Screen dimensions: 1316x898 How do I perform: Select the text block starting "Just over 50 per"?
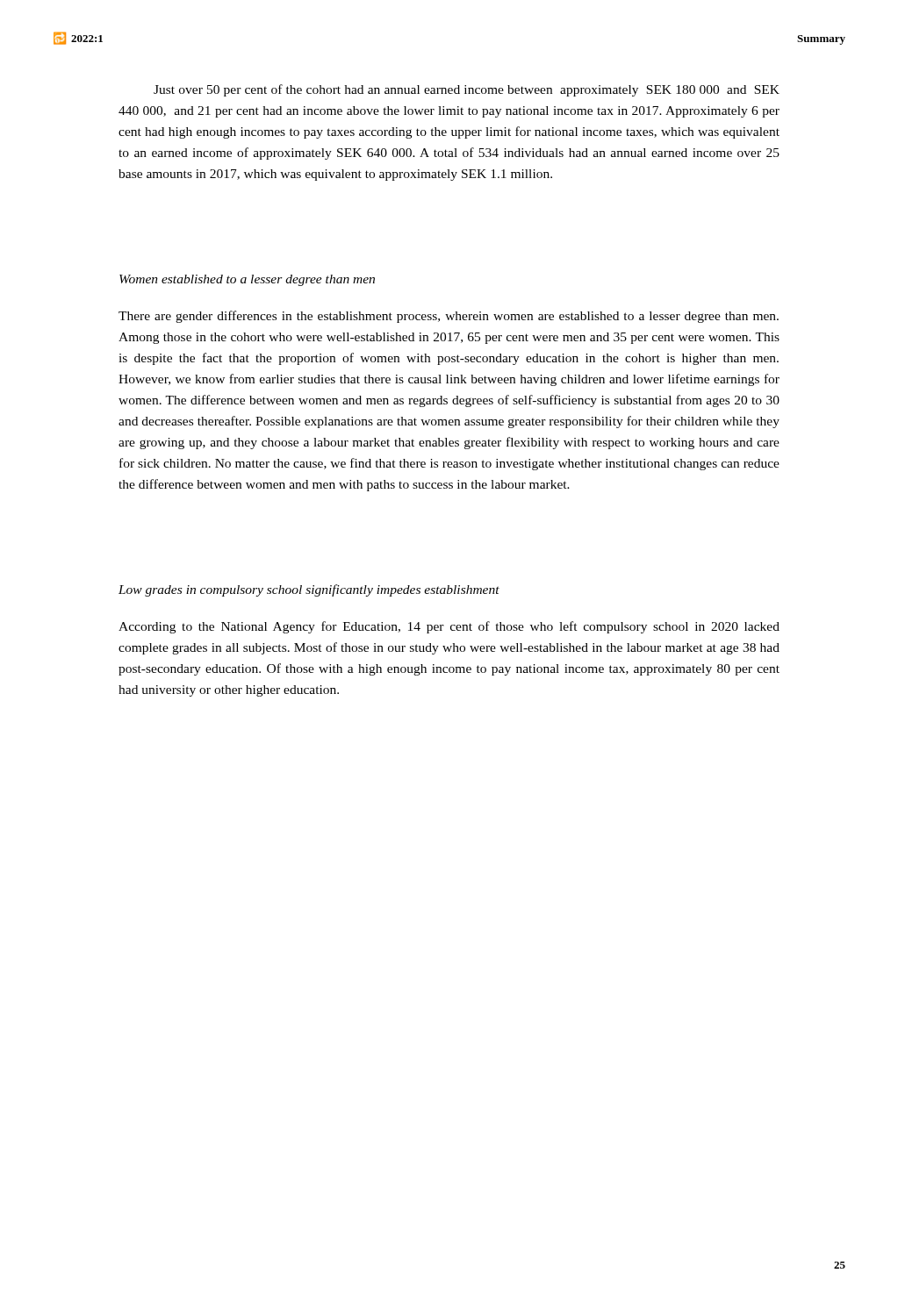tap(449, 131)
